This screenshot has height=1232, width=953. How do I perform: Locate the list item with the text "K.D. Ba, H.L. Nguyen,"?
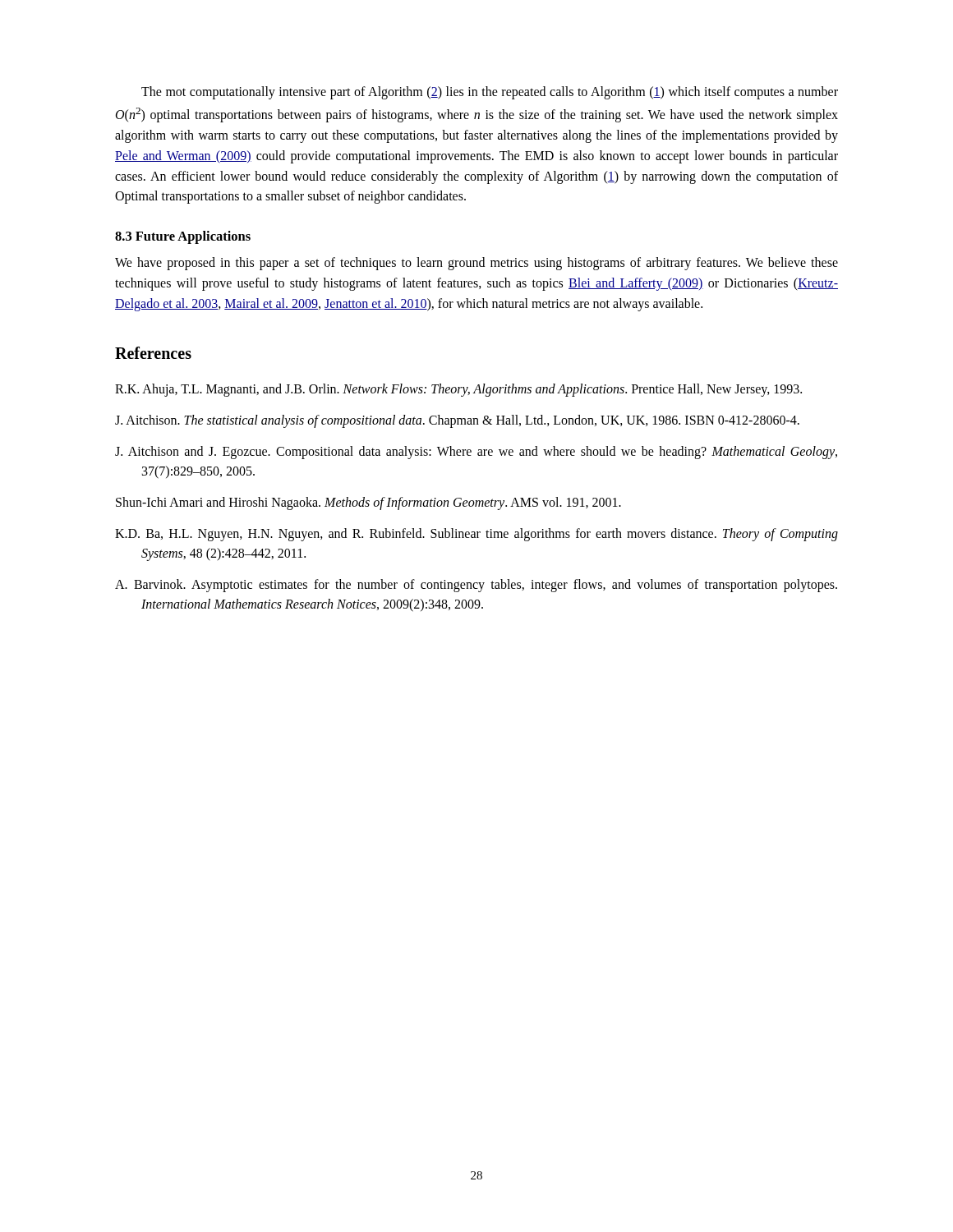[476, 543]
